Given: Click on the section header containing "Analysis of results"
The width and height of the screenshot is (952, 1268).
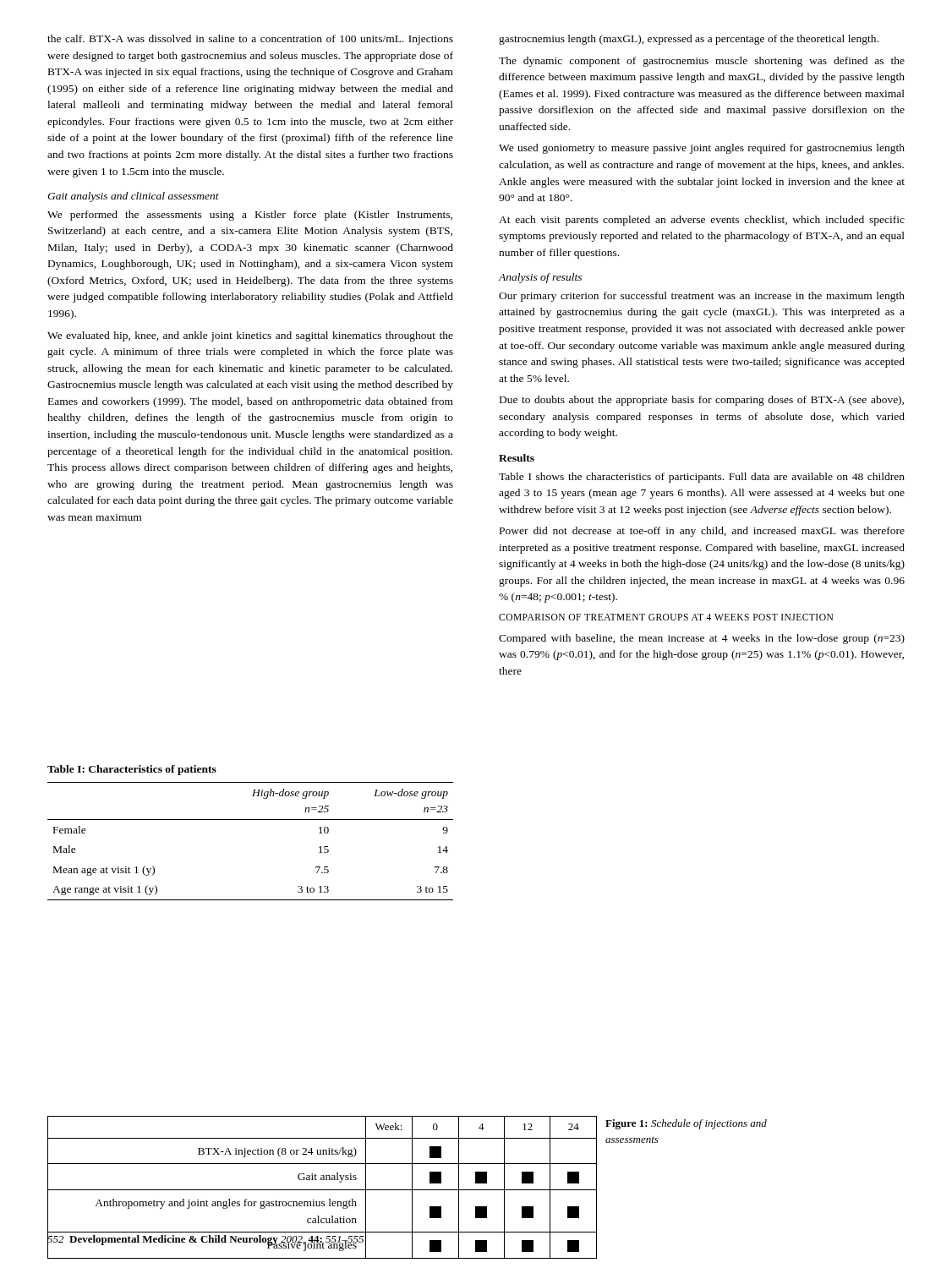Looking at the screenshot, I should point(540,278).
